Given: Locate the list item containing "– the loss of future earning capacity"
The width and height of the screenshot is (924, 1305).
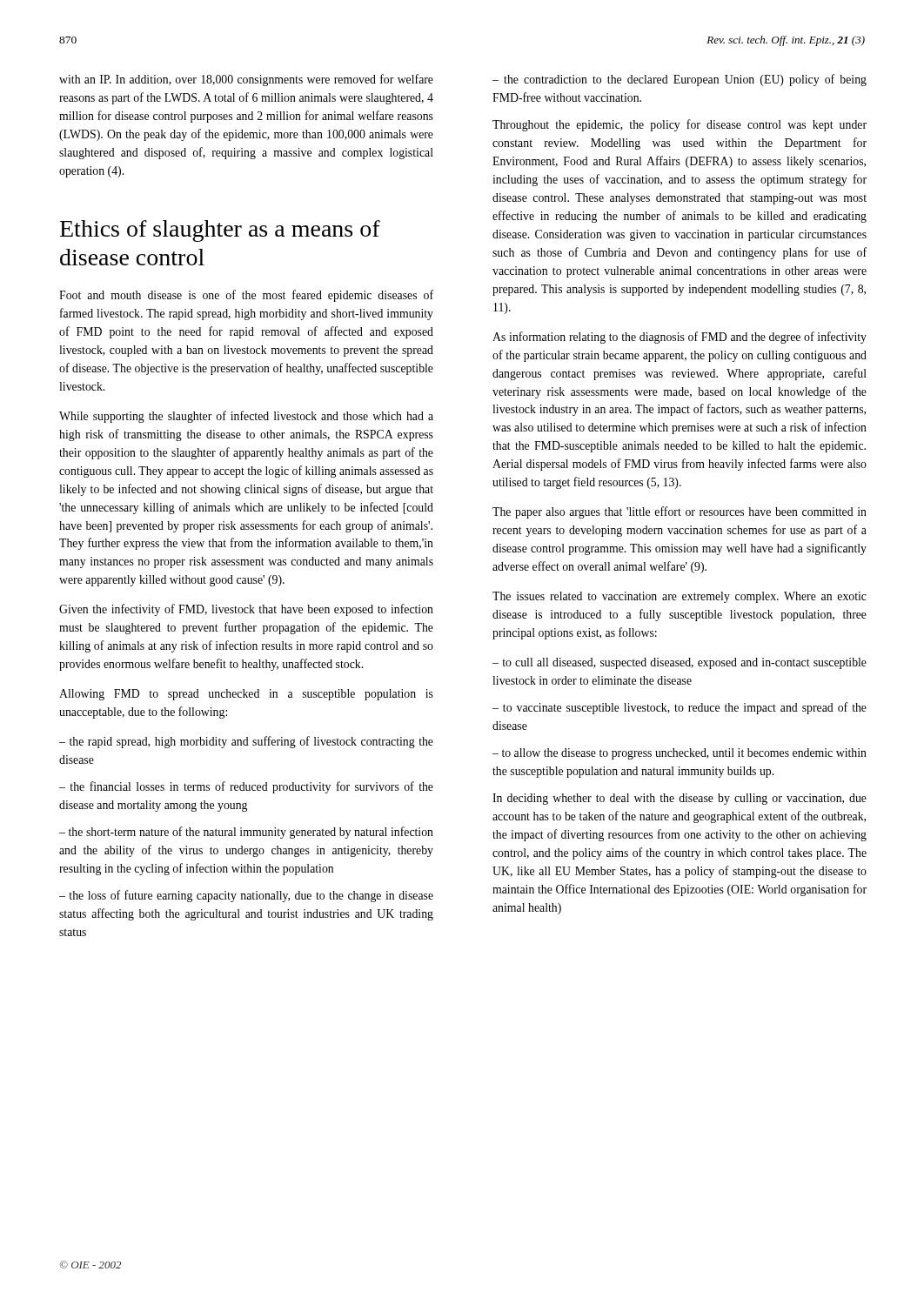Looking at the screenshot, I should [246, 915].
